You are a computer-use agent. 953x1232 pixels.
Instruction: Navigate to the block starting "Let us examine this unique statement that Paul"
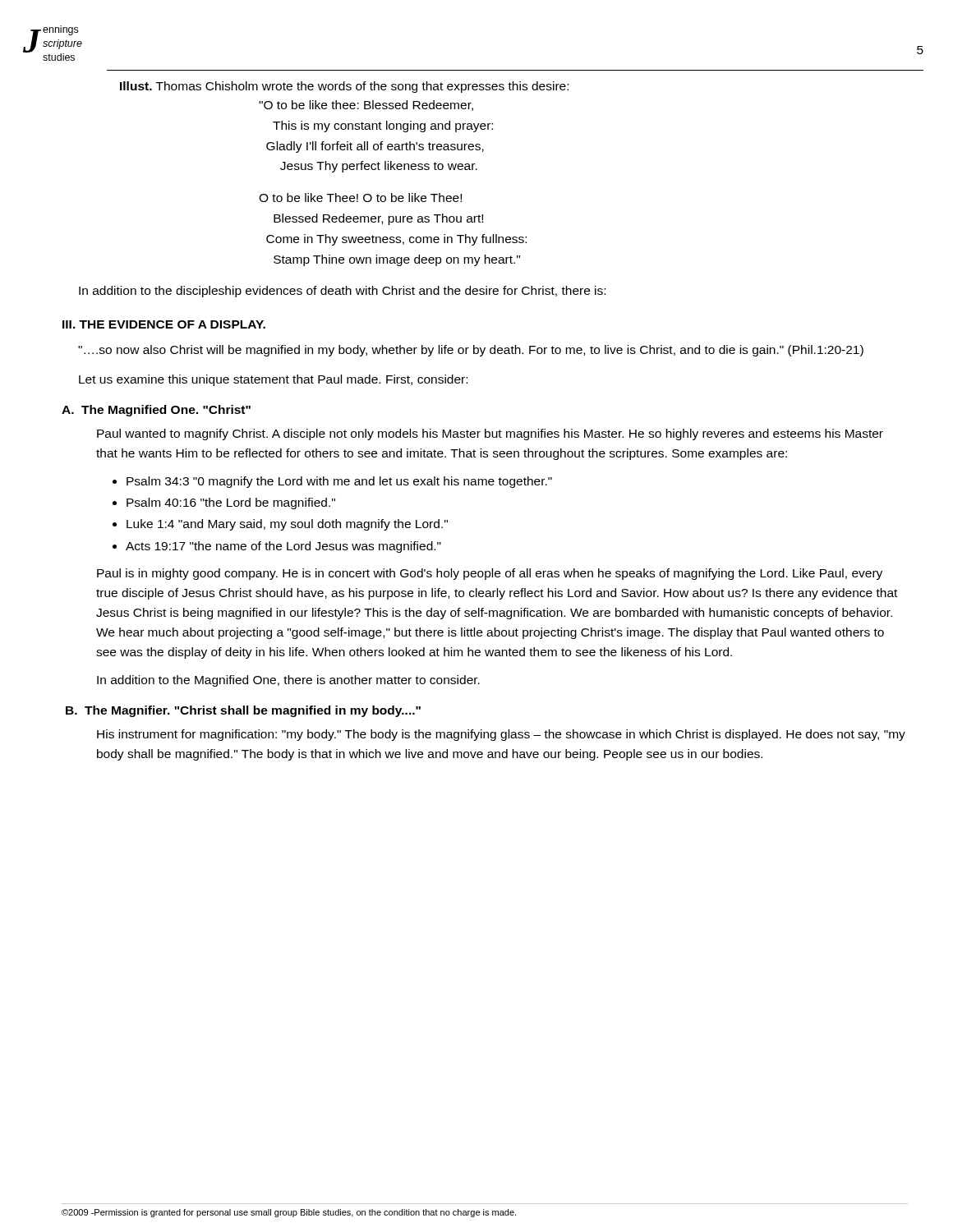click(x=273, y=379)
